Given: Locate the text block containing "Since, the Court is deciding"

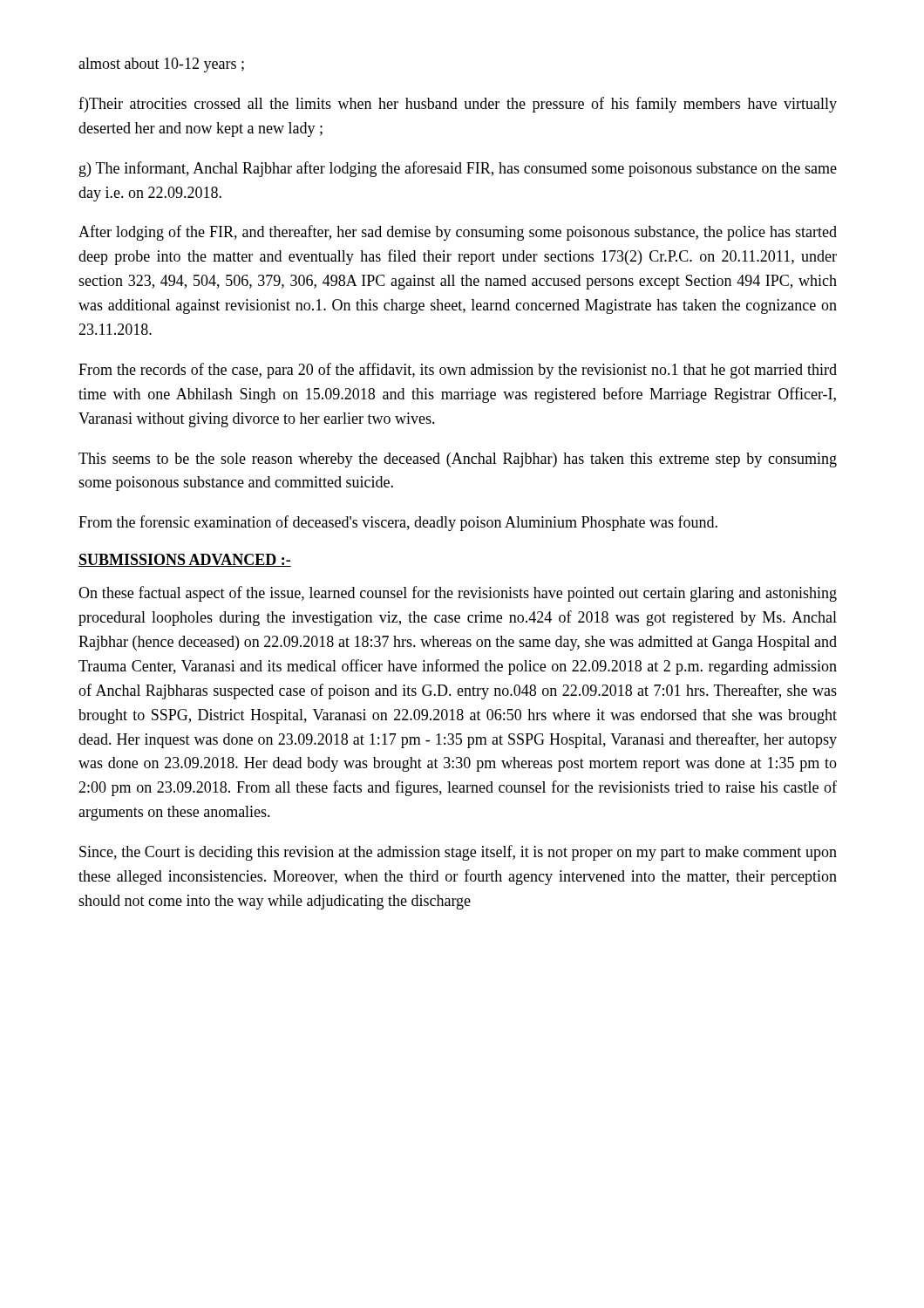Looking at the screenshot, I should coord(458,876).
